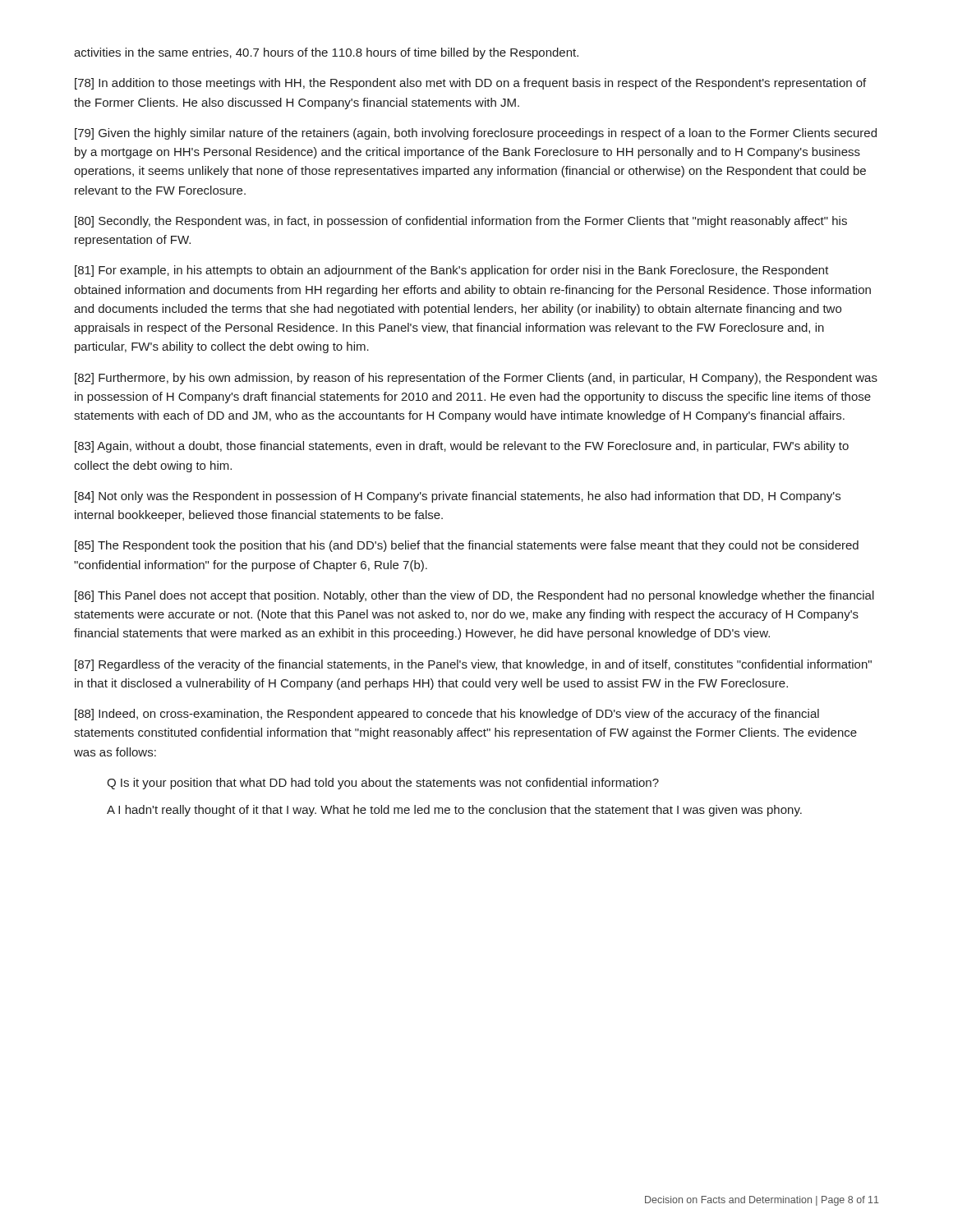Point to the block beginning "[81] For example,"
953x1232 pixels.
(473, 308)
